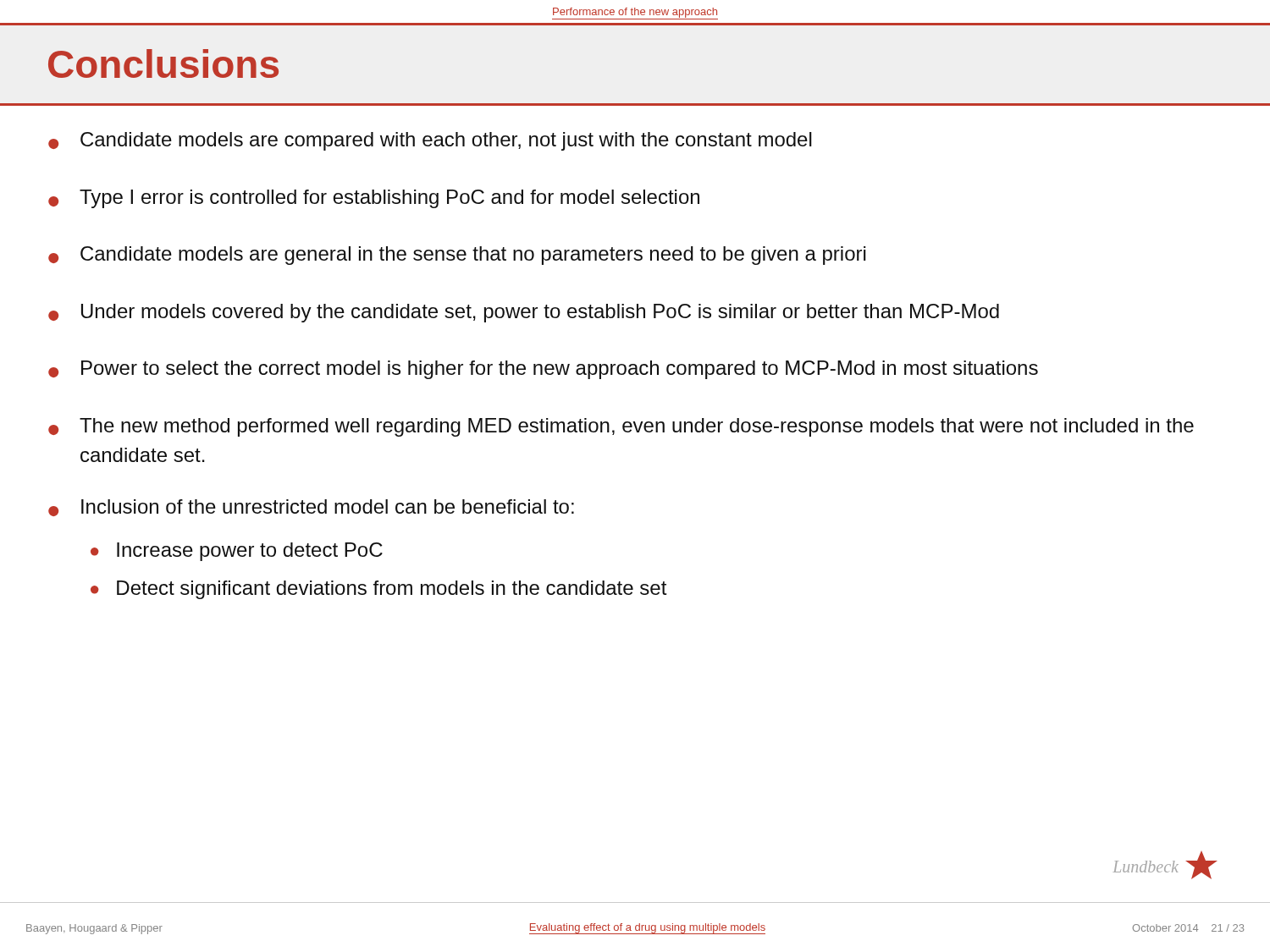Point to the block beginning "● Power to"
Image resolution: width=1270 pixels, height=952 pixels.
point(635,372)
